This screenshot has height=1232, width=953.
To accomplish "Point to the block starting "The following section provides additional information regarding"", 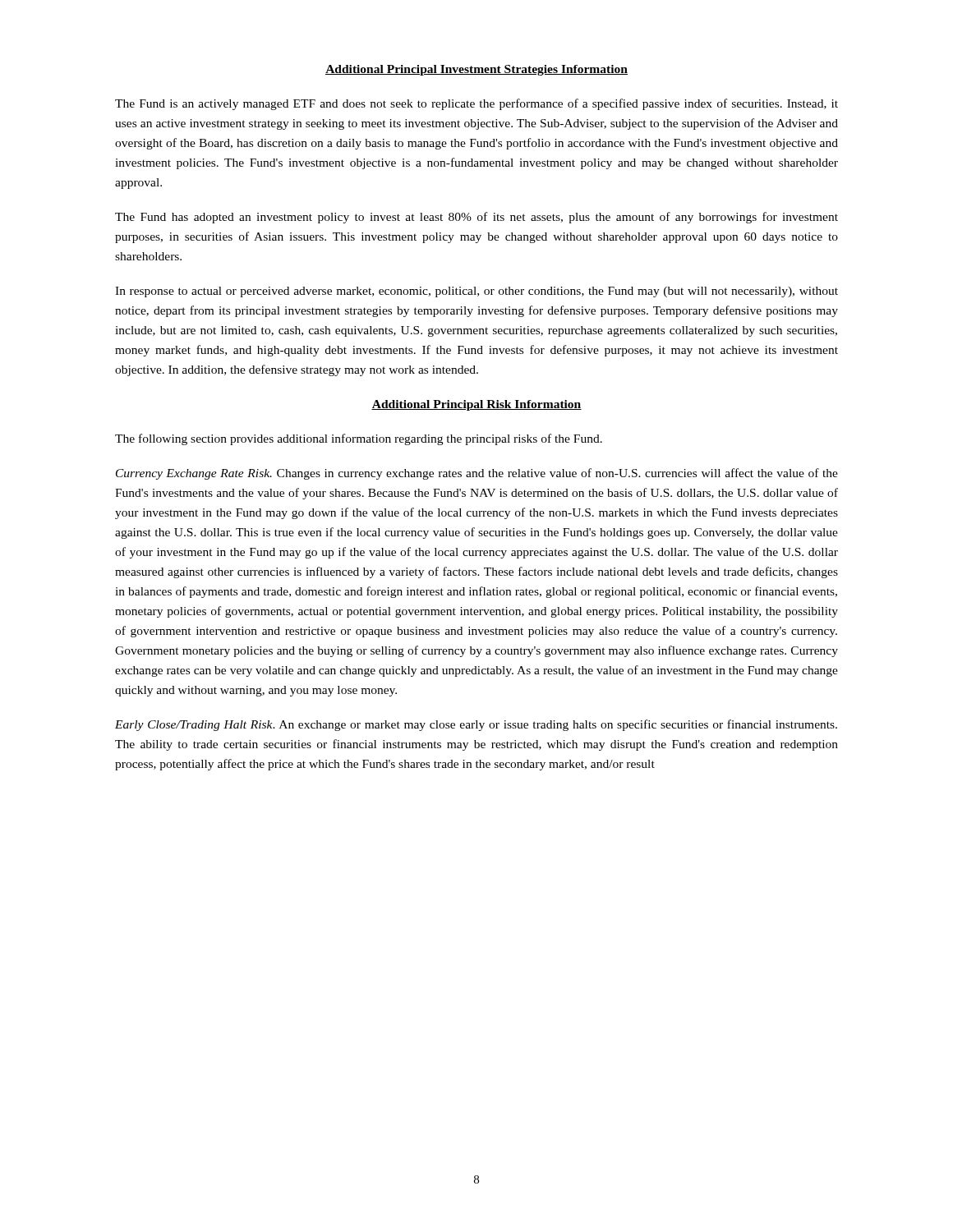I will [359, 438].
